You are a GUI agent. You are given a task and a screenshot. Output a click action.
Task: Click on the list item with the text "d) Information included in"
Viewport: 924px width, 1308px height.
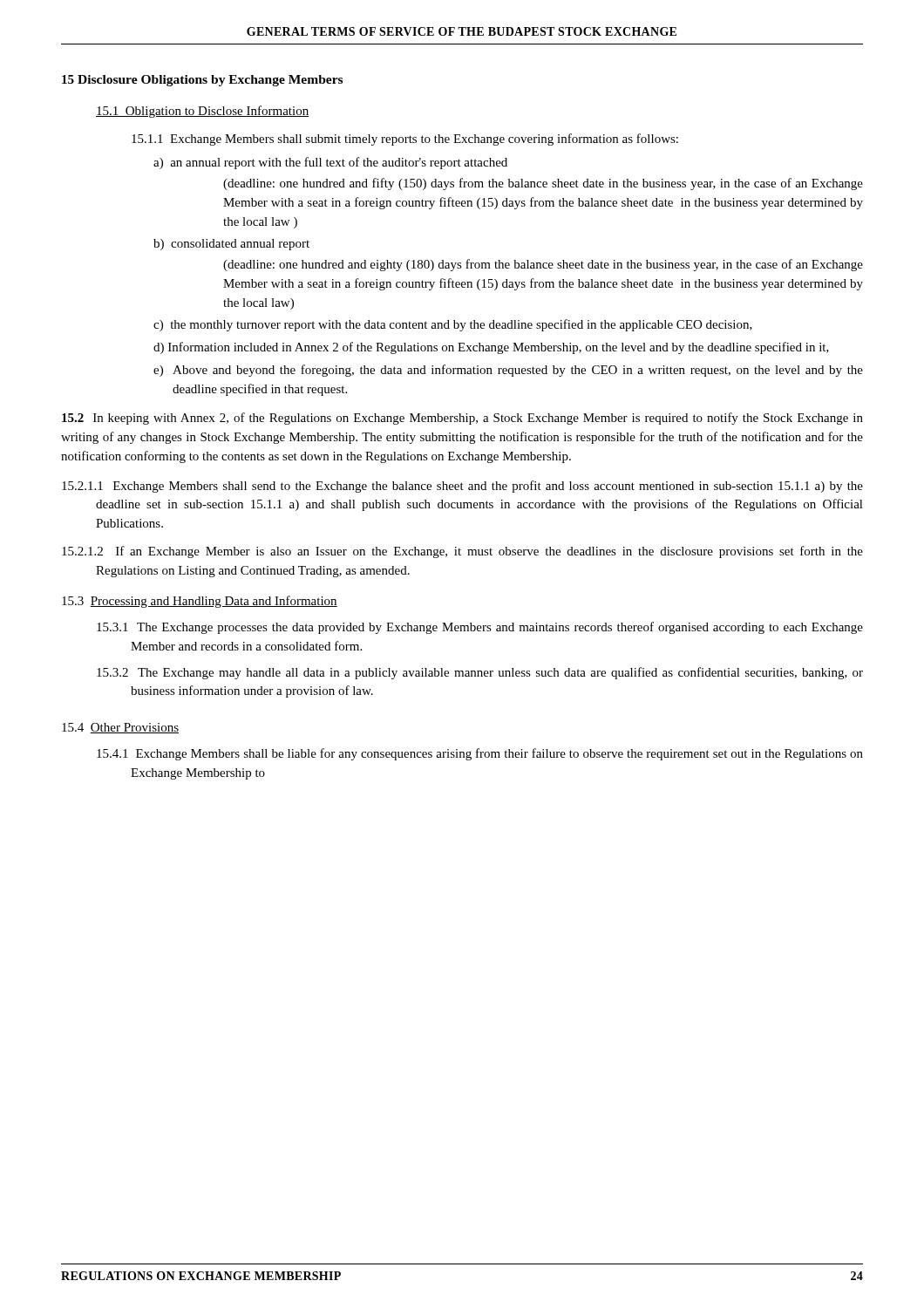[x=508, y=348]
